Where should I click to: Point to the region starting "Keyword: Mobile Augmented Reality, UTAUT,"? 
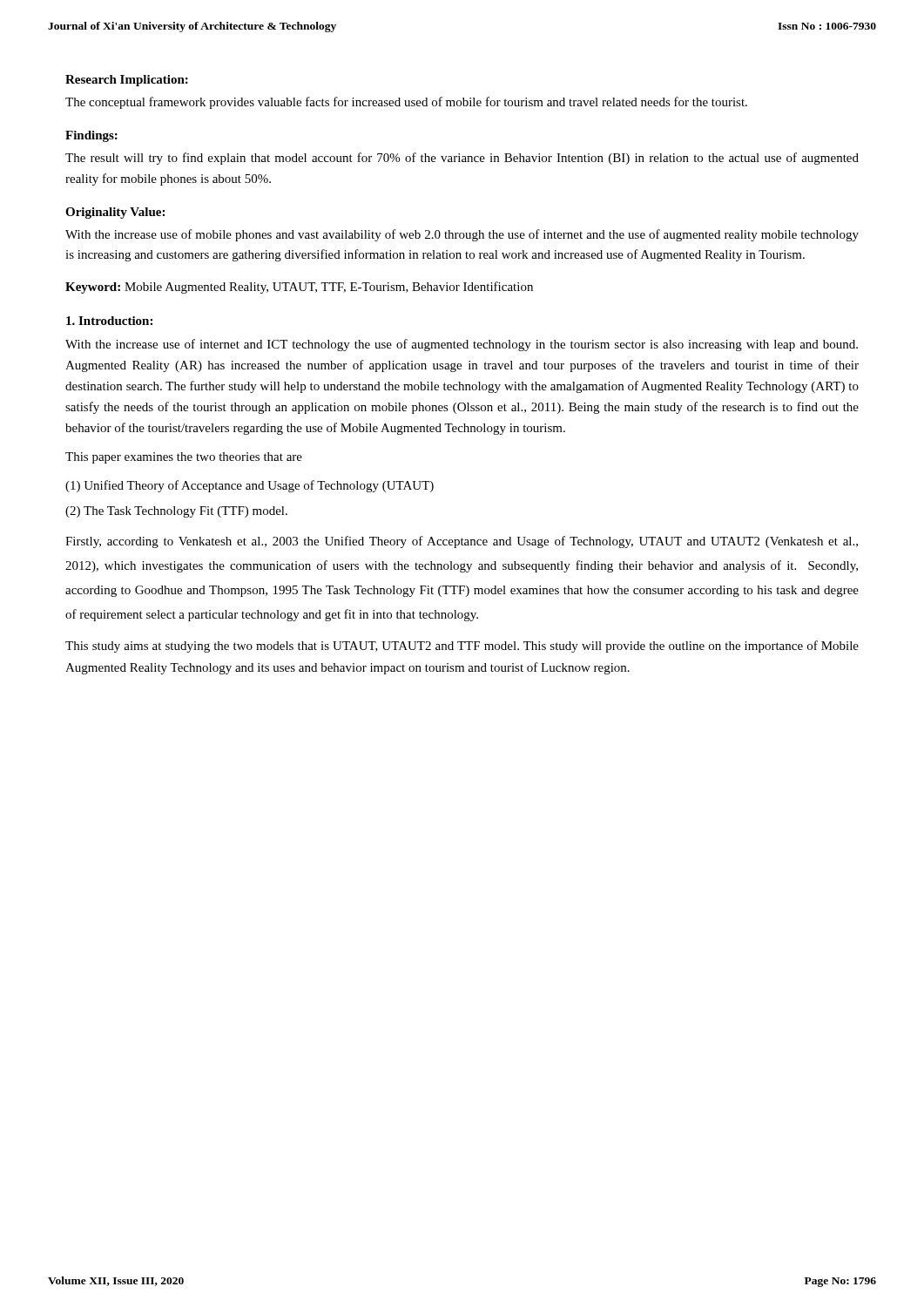point(299,287)
